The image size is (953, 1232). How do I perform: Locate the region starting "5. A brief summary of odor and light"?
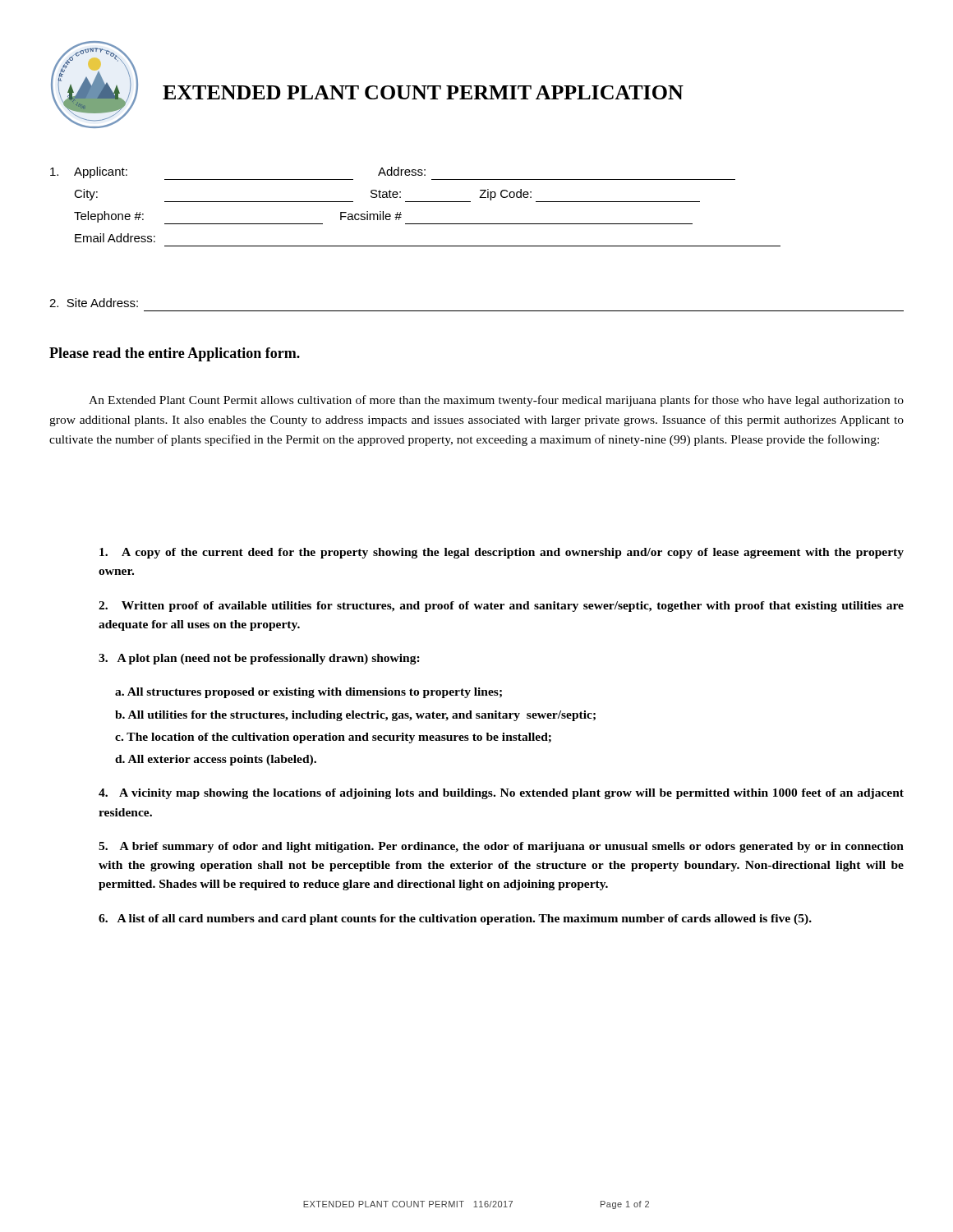[x=501, y=864]
